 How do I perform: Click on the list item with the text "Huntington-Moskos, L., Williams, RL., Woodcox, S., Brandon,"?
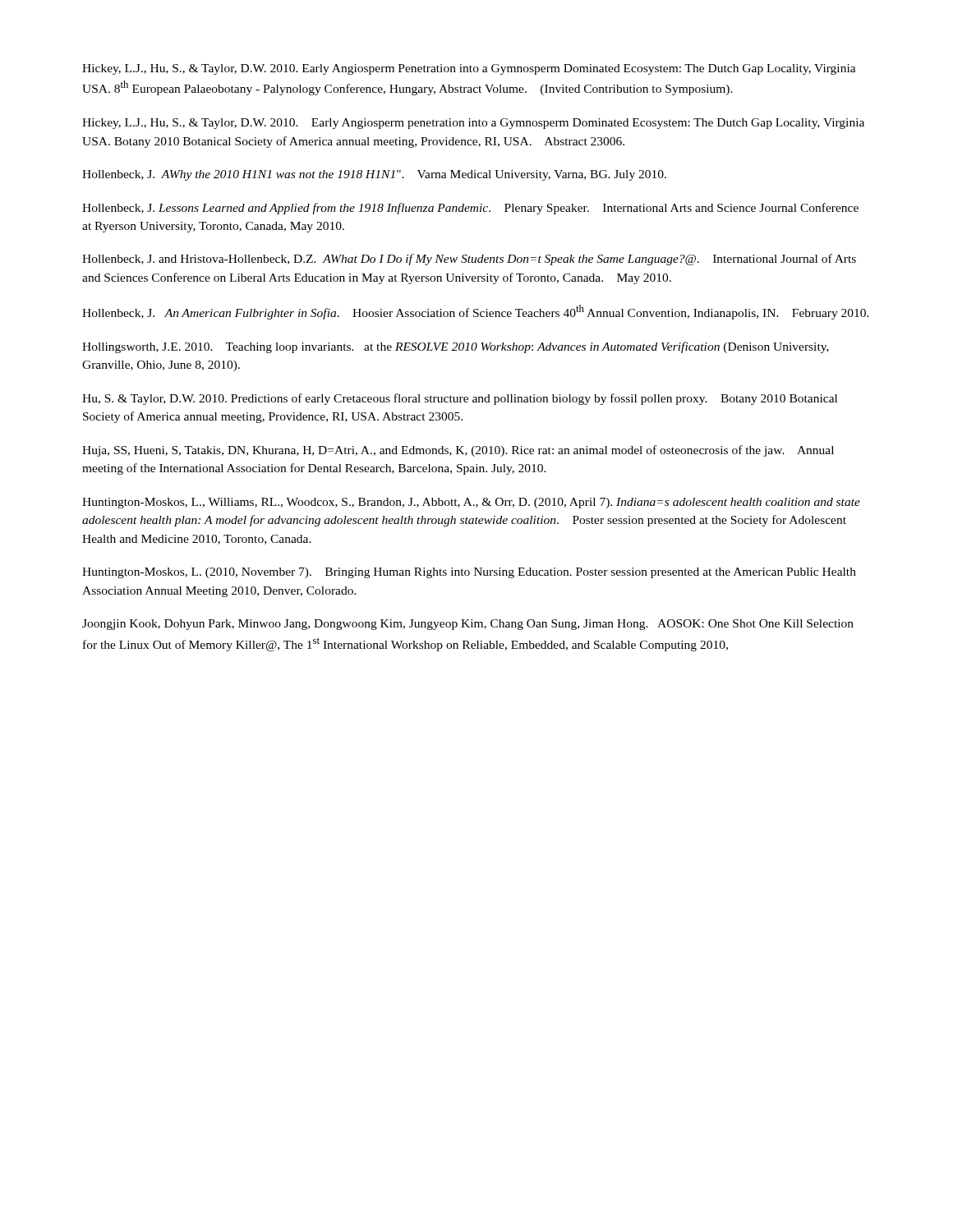[x=471, y=520]
